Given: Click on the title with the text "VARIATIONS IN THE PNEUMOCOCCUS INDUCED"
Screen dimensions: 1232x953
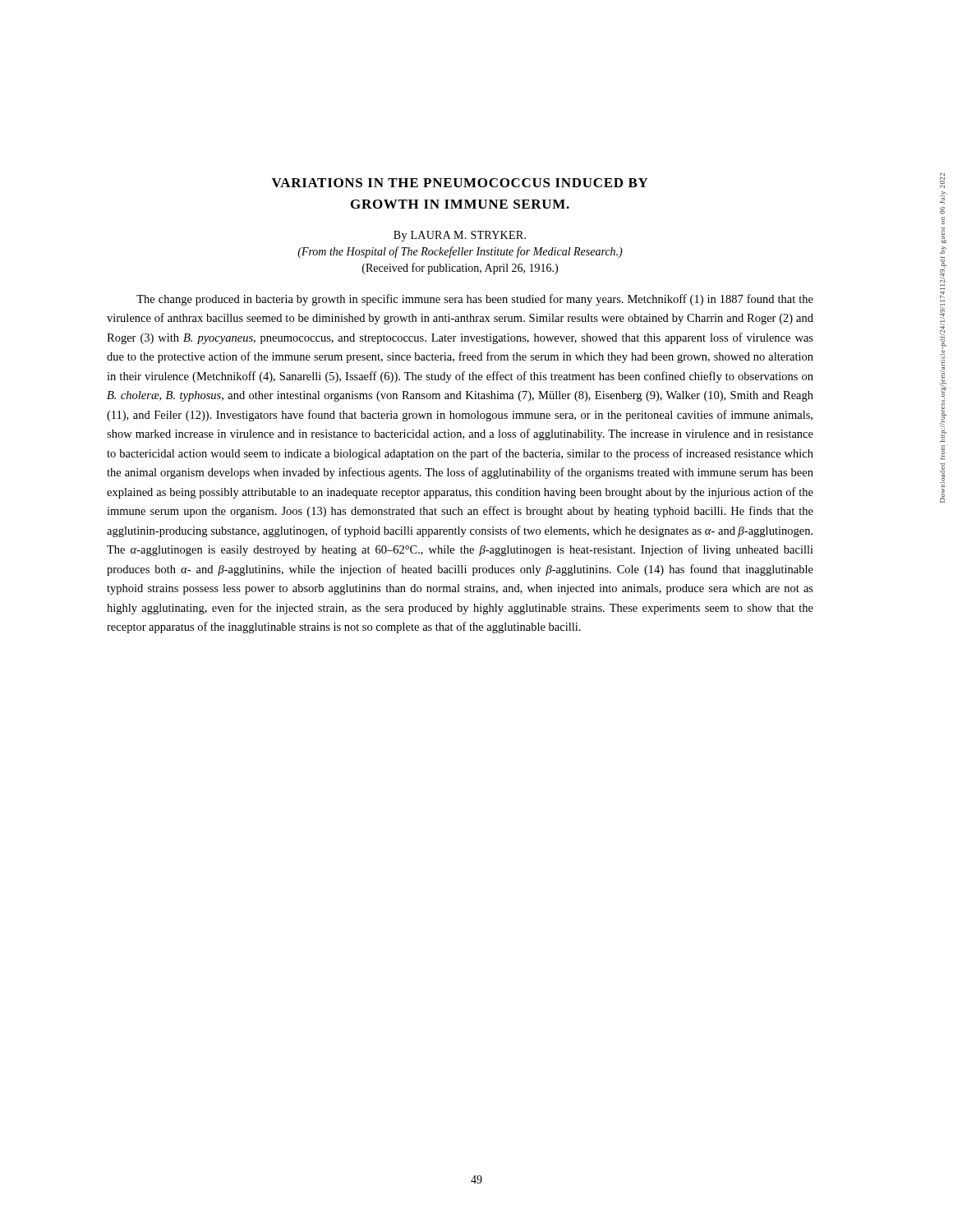Looking at the screenshot, I should (x=460, y=193).
